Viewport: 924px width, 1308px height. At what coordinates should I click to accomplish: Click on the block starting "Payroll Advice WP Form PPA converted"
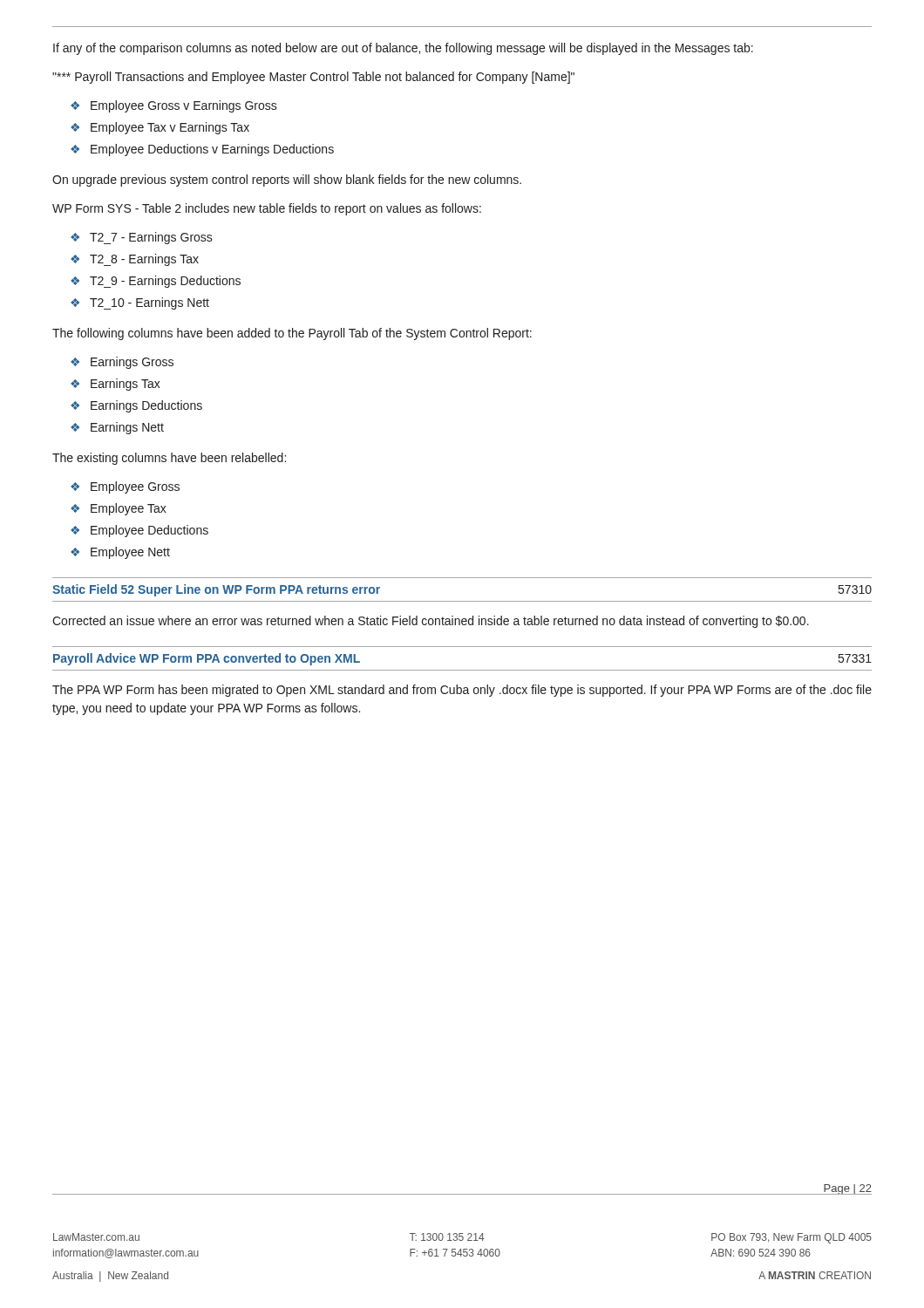[462, 658]
